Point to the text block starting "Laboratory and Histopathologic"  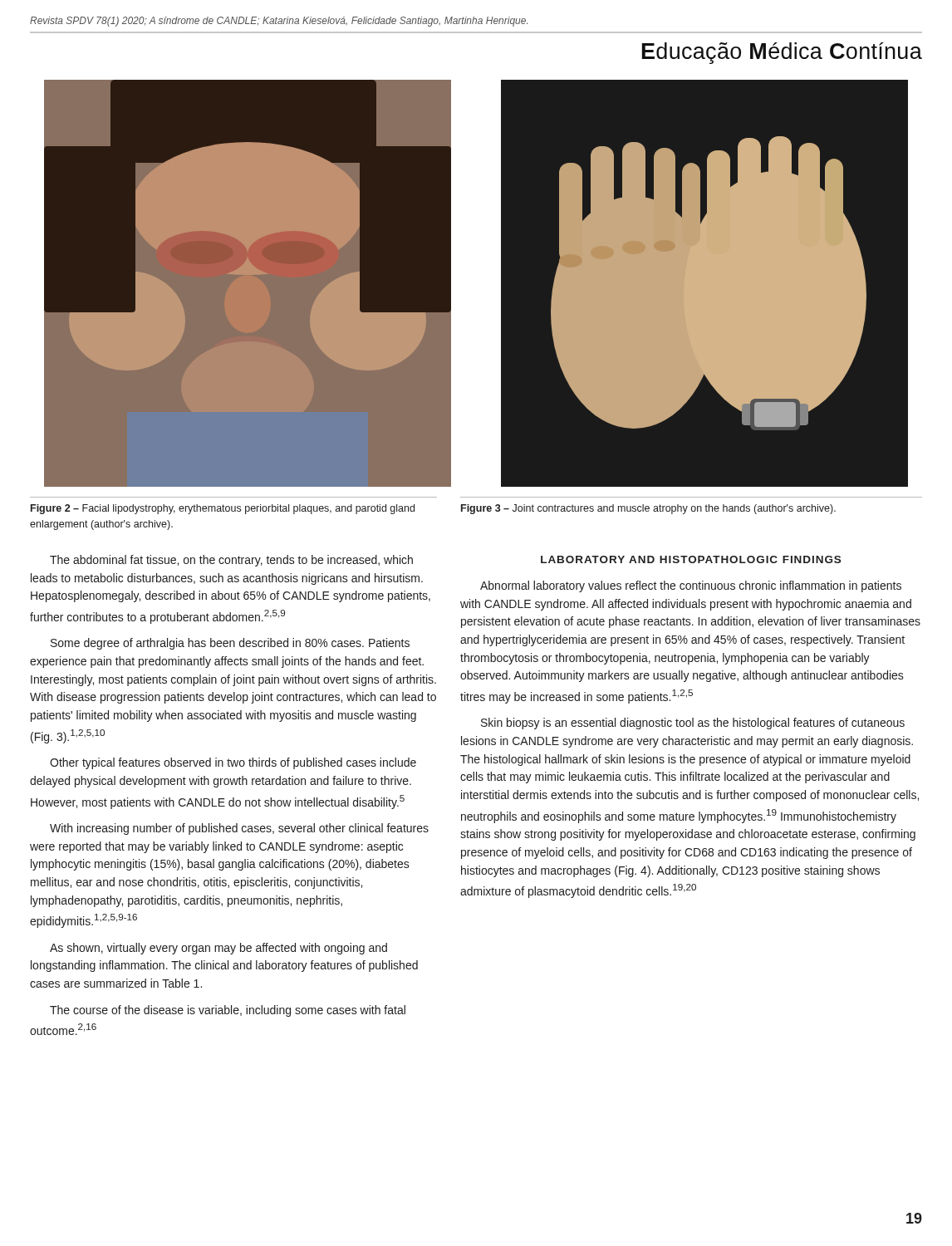click(x=691, y=559)
